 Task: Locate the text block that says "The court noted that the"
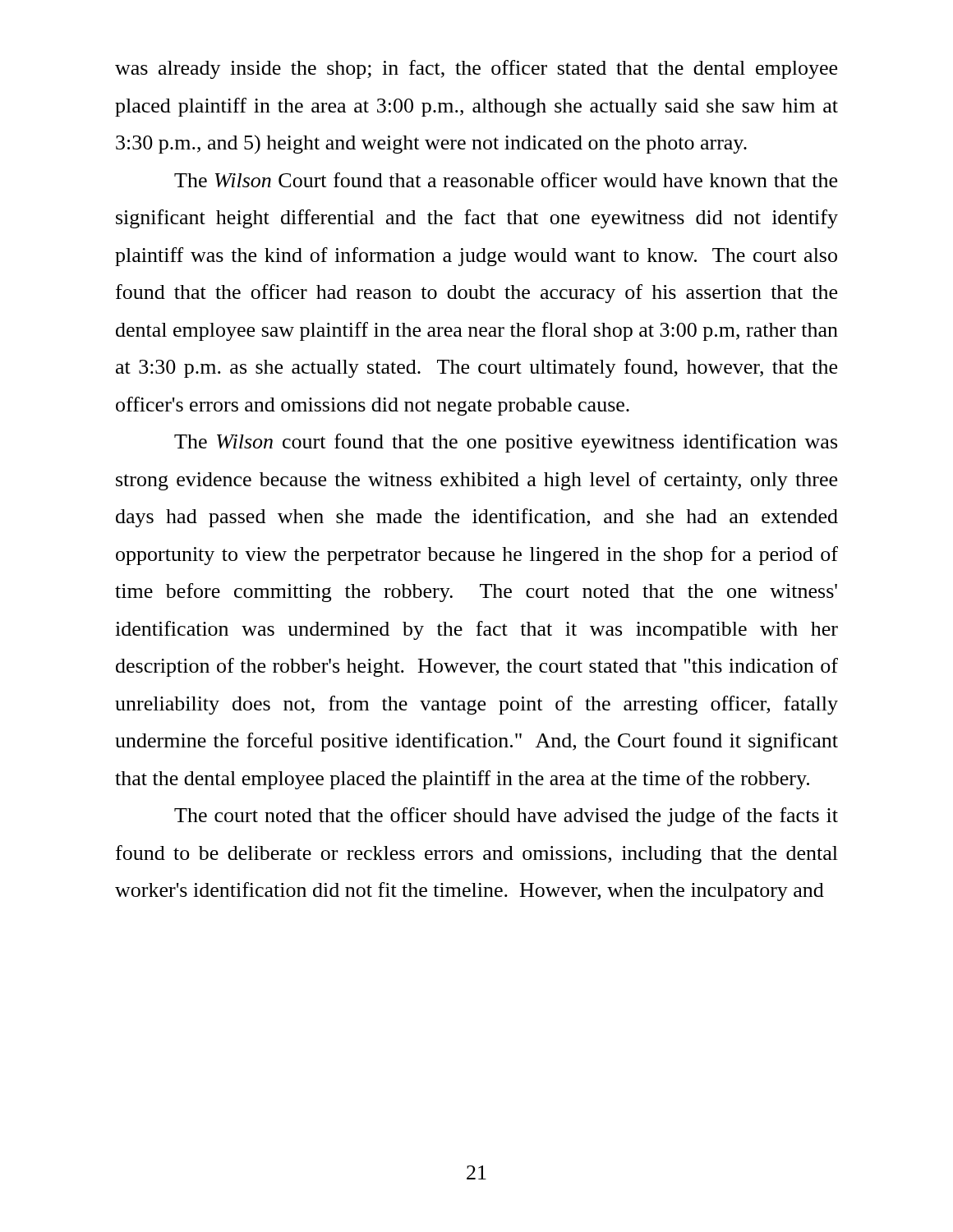[476, 853]
